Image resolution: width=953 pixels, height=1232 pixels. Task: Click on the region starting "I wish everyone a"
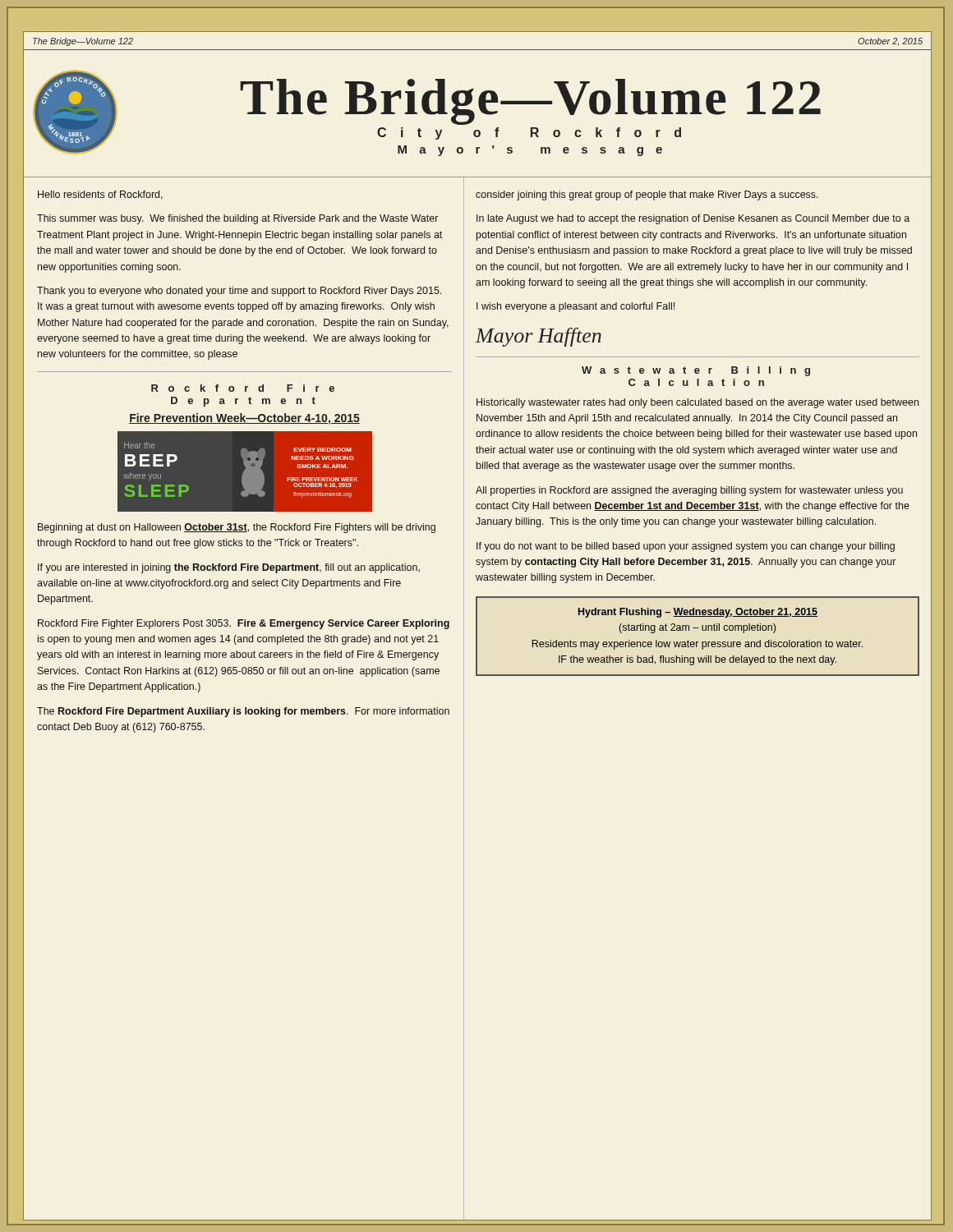[x=576, y=307]
